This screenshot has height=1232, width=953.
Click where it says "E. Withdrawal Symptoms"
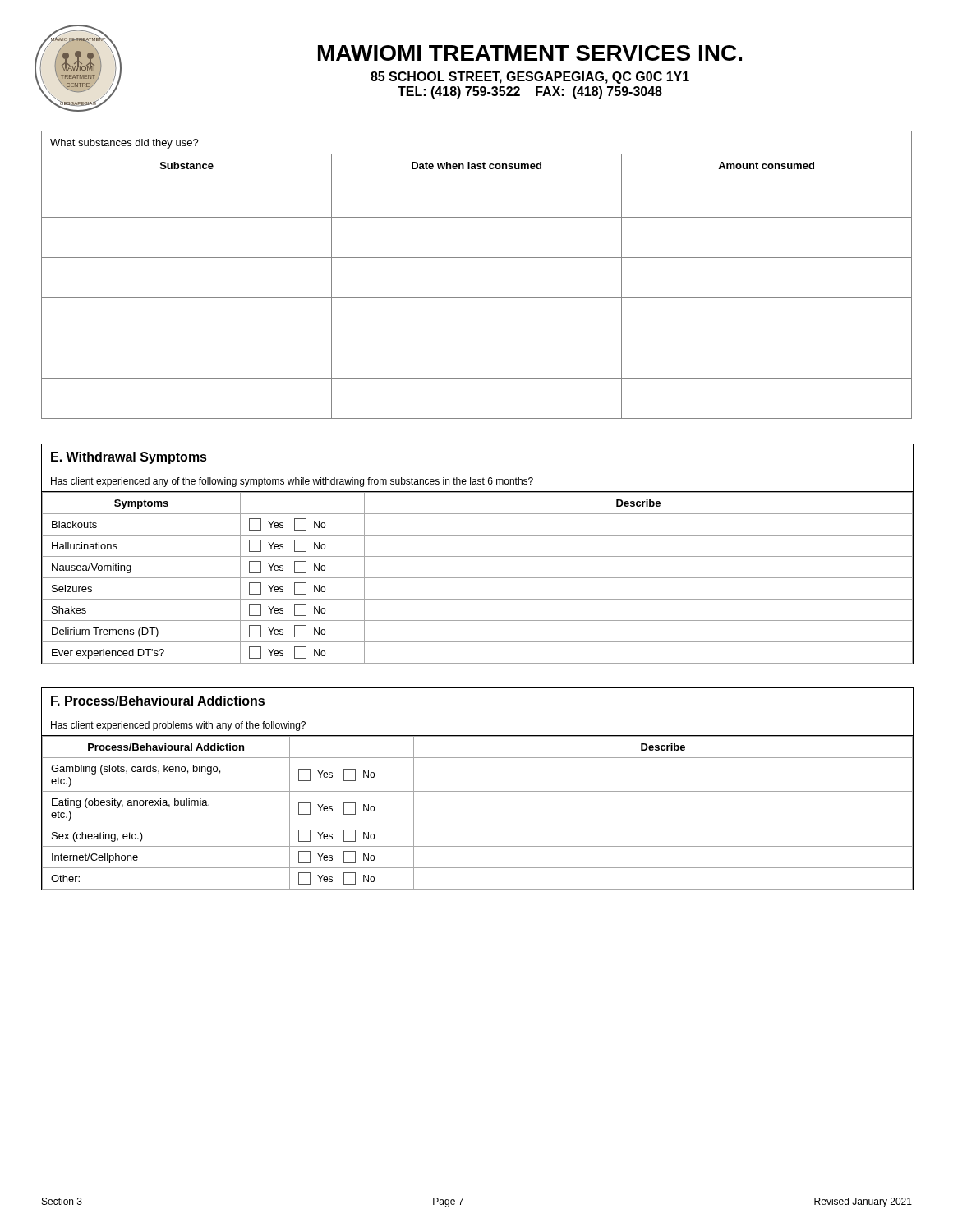[129, 457]
